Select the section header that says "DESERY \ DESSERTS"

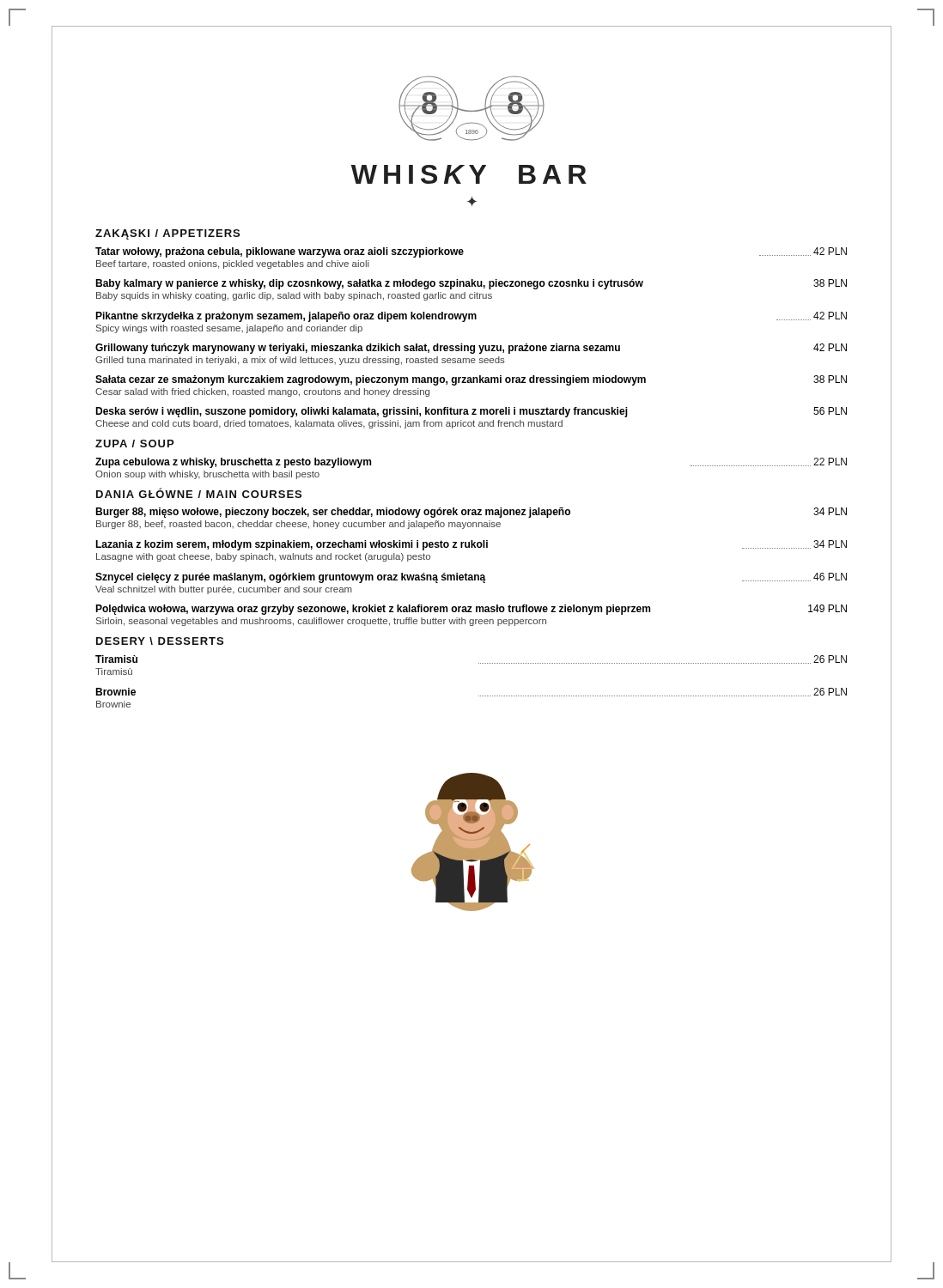[x=160, y=641]
